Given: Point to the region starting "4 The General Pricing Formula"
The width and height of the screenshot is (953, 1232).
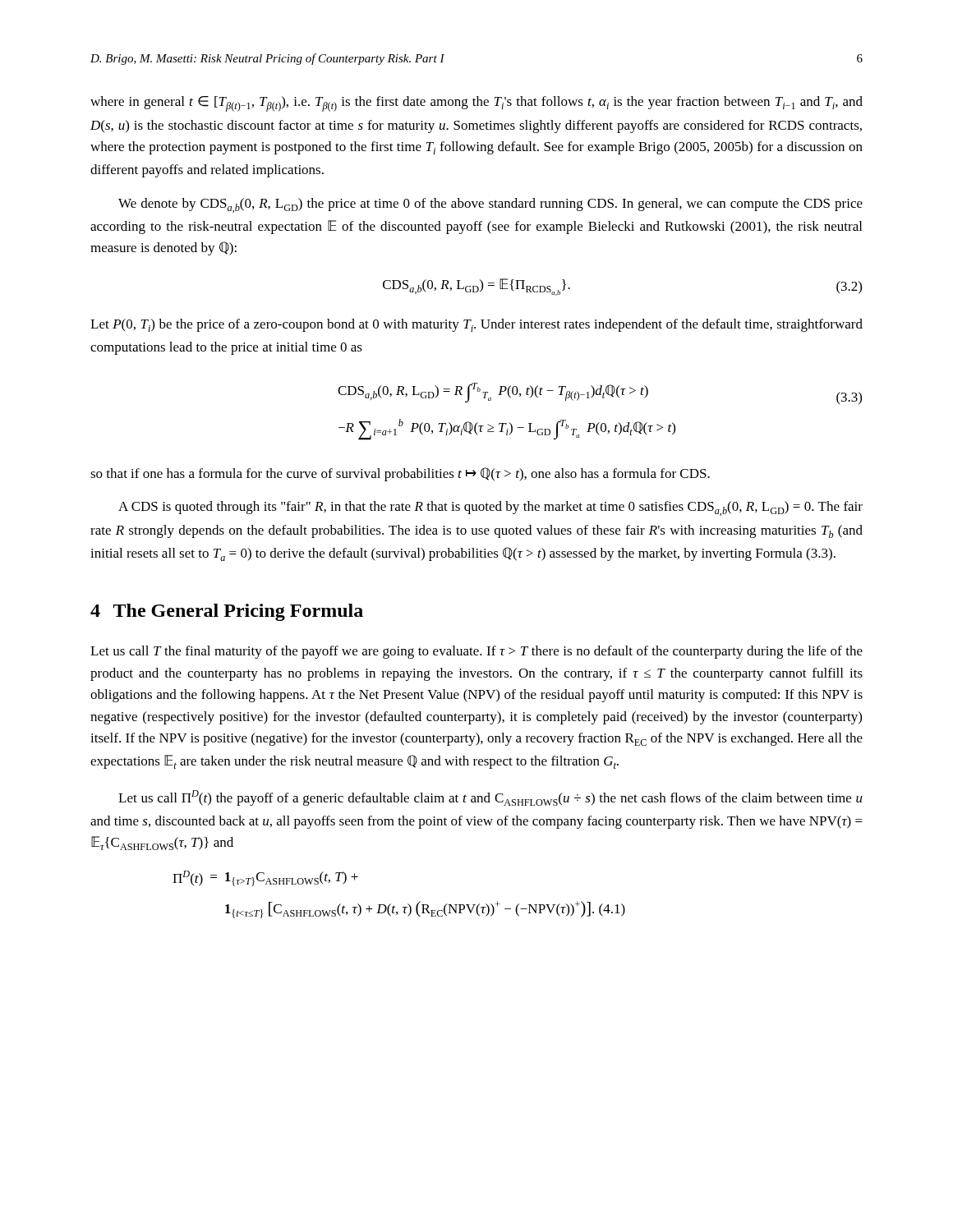Looking at the screenshot, I should point(227,611).
